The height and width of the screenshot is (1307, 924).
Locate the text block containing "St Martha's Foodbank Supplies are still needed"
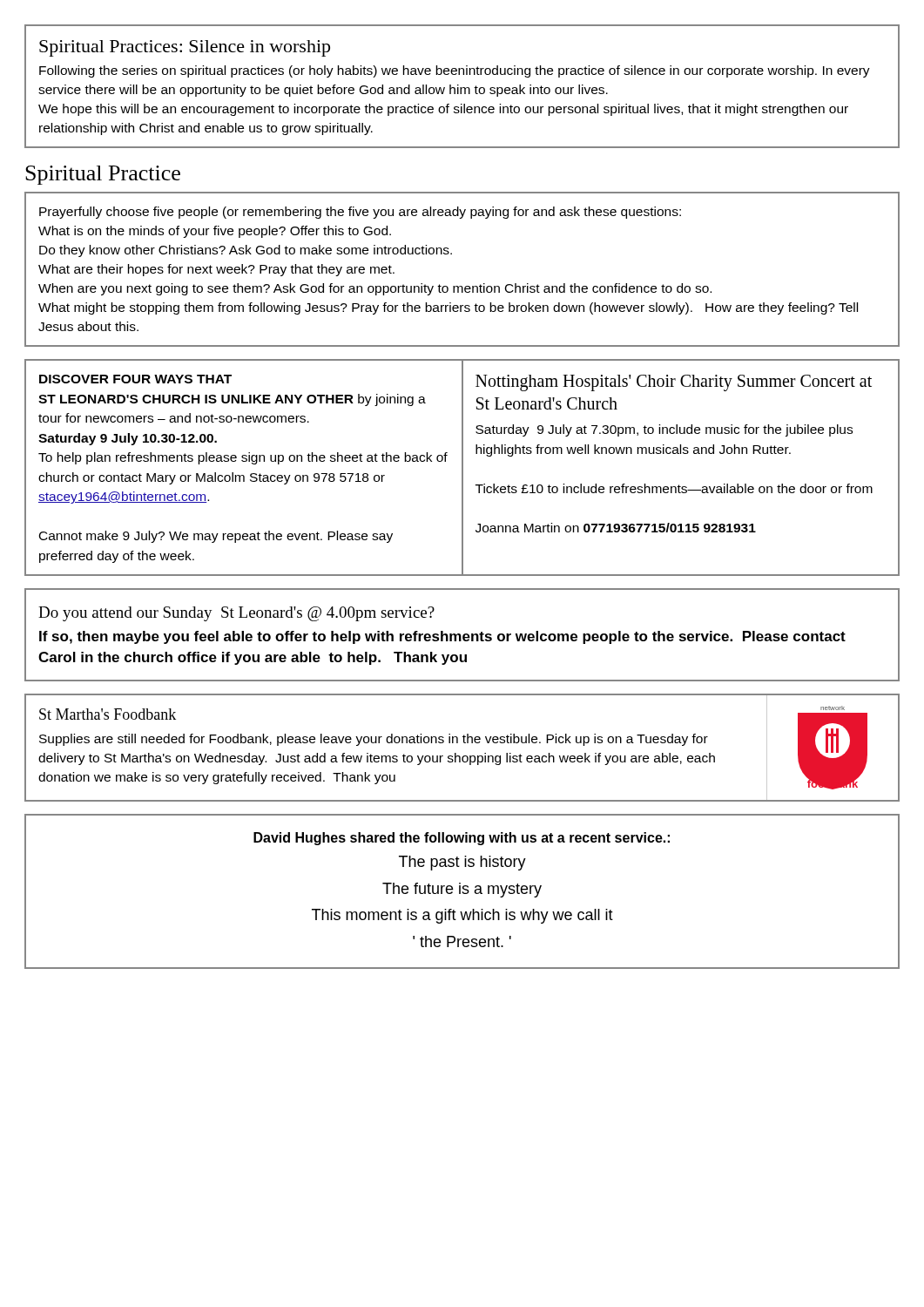[x=462, y=747]
